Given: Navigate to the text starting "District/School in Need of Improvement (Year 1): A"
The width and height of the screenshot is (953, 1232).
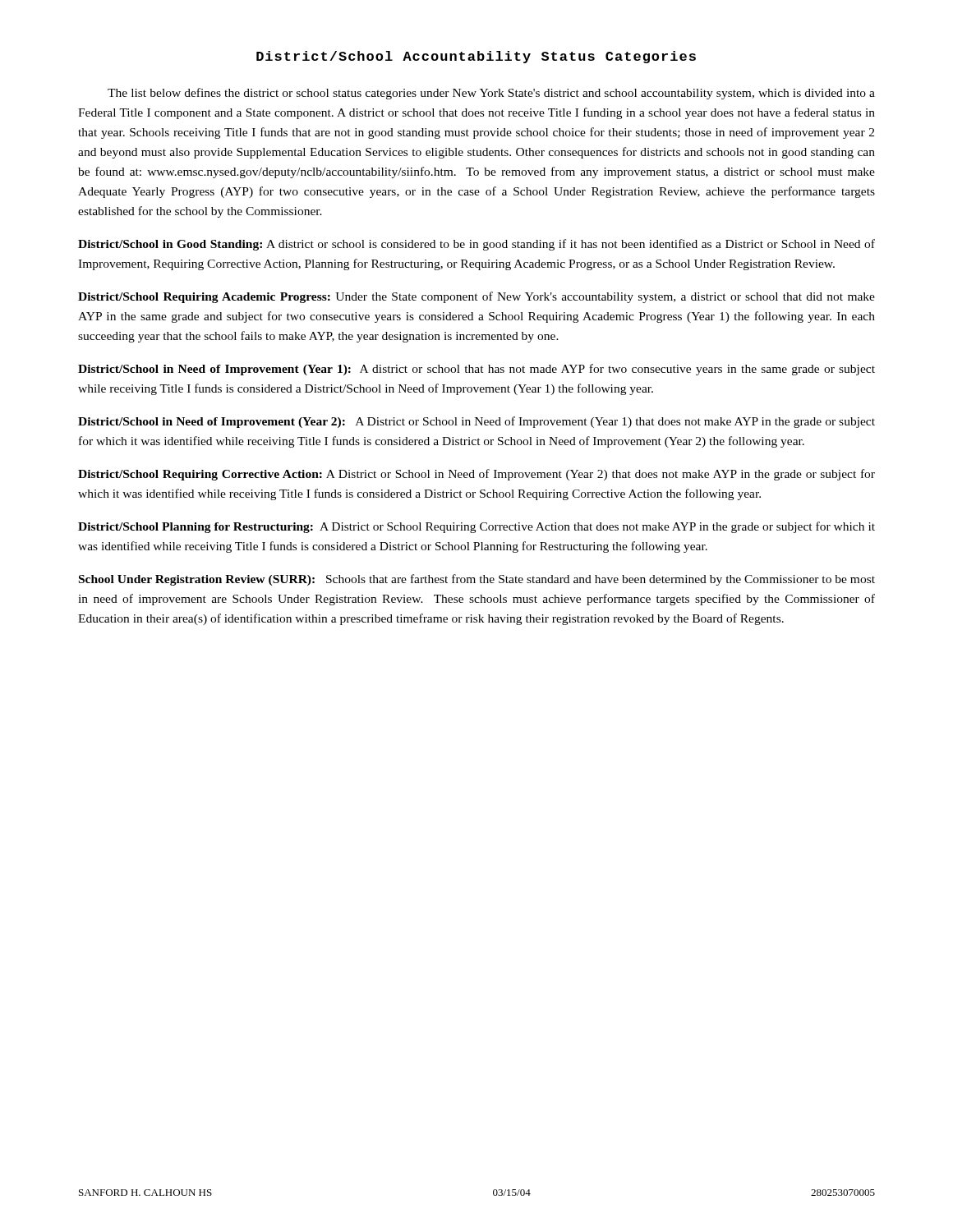Looking at the screenshot, I should click(x=476, y=379).
